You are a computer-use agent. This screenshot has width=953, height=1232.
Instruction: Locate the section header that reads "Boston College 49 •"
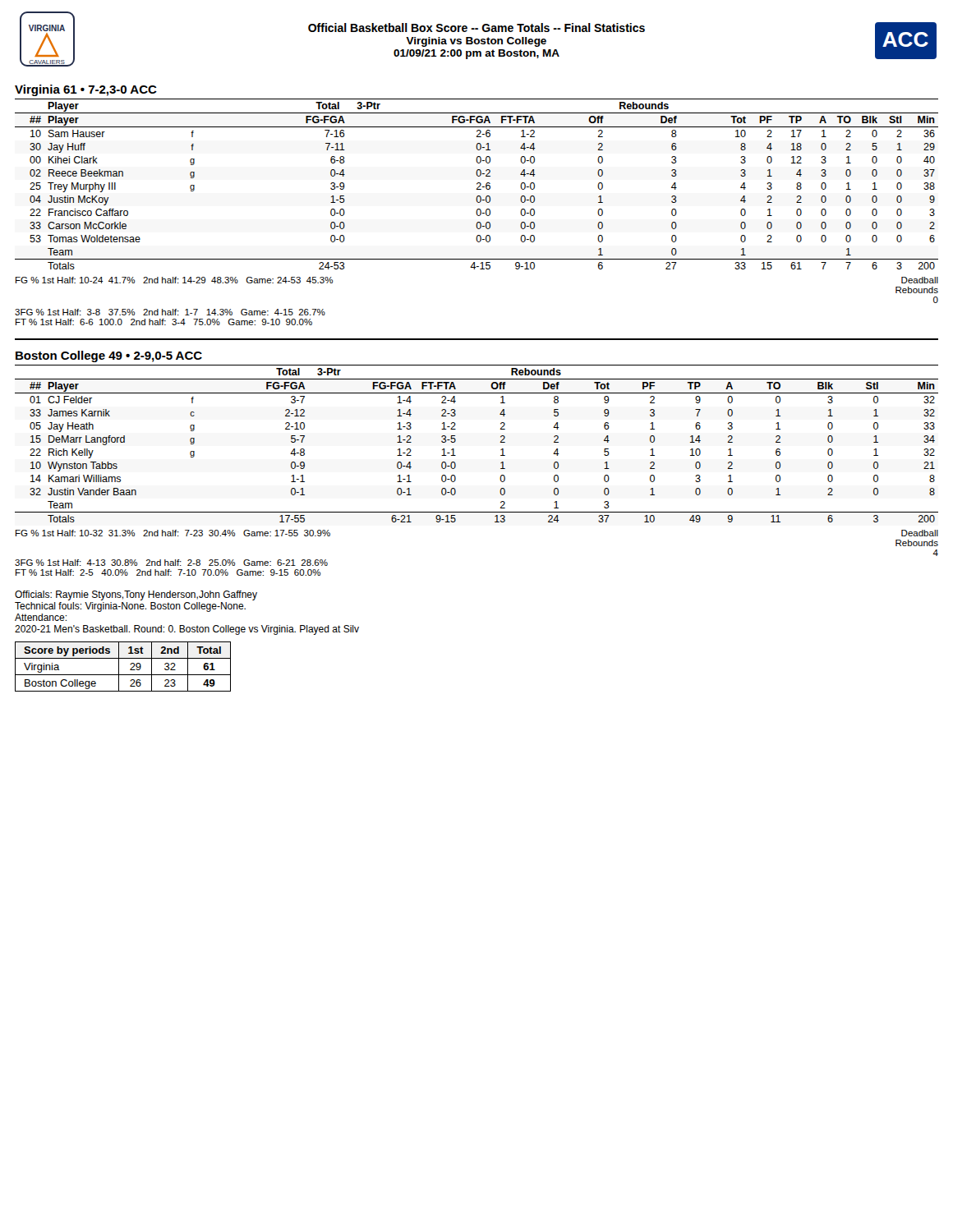108,355
